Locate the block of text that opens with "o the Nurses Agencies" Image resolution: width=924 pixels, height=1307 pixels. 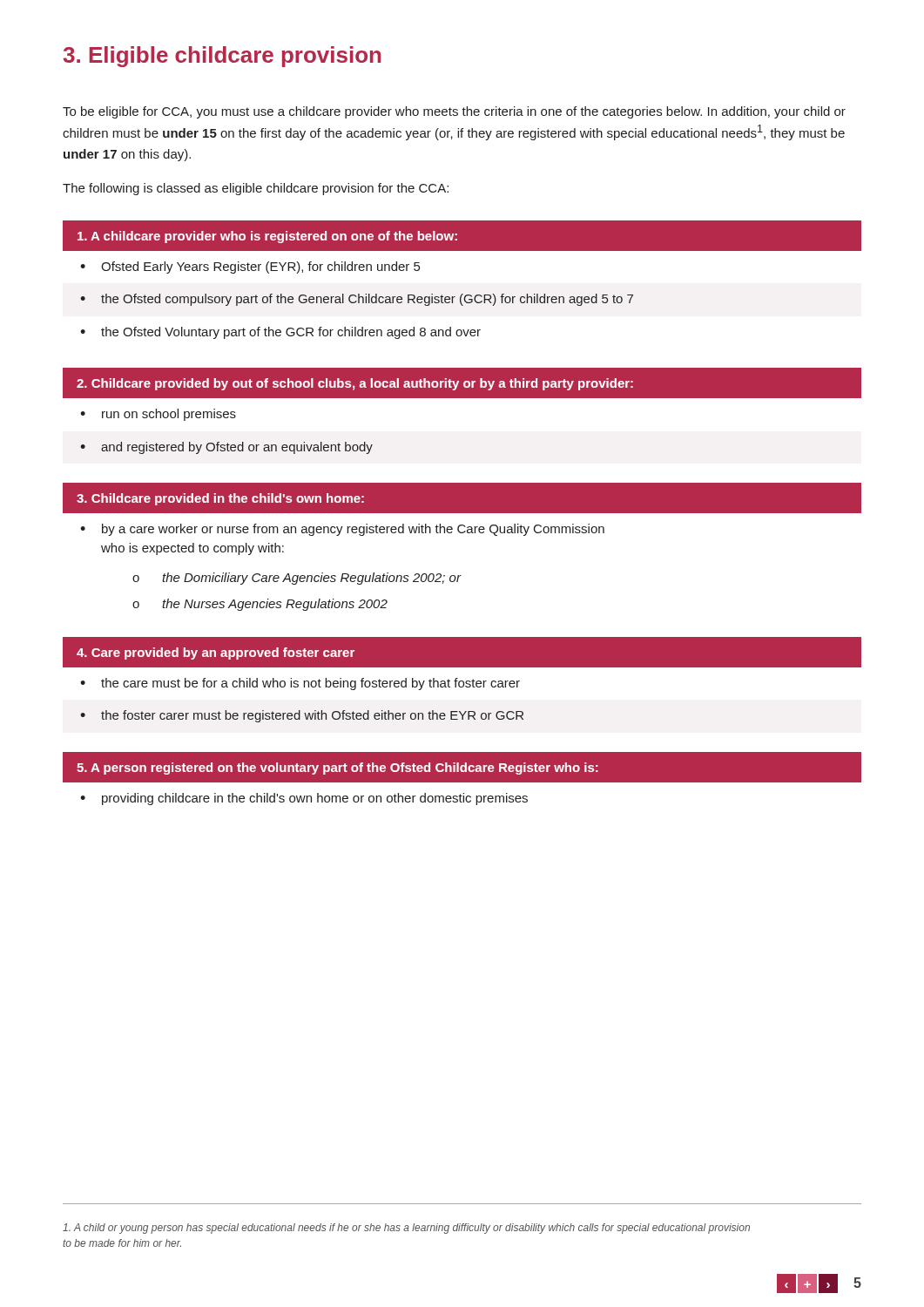tap(260, 605)
